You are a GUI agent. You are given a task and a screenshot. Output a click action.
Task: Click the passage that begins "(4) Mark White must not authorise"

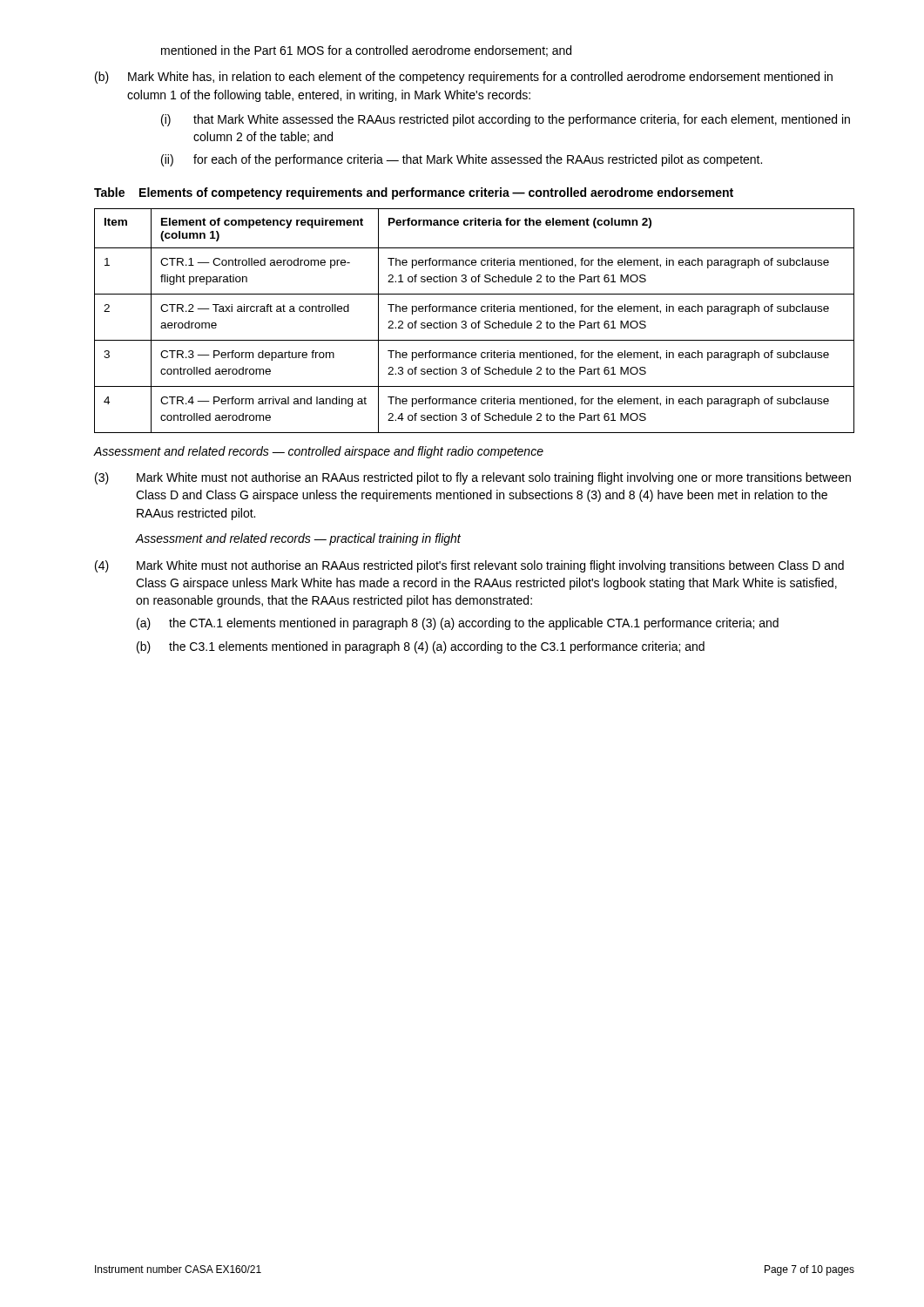point(474,608)
